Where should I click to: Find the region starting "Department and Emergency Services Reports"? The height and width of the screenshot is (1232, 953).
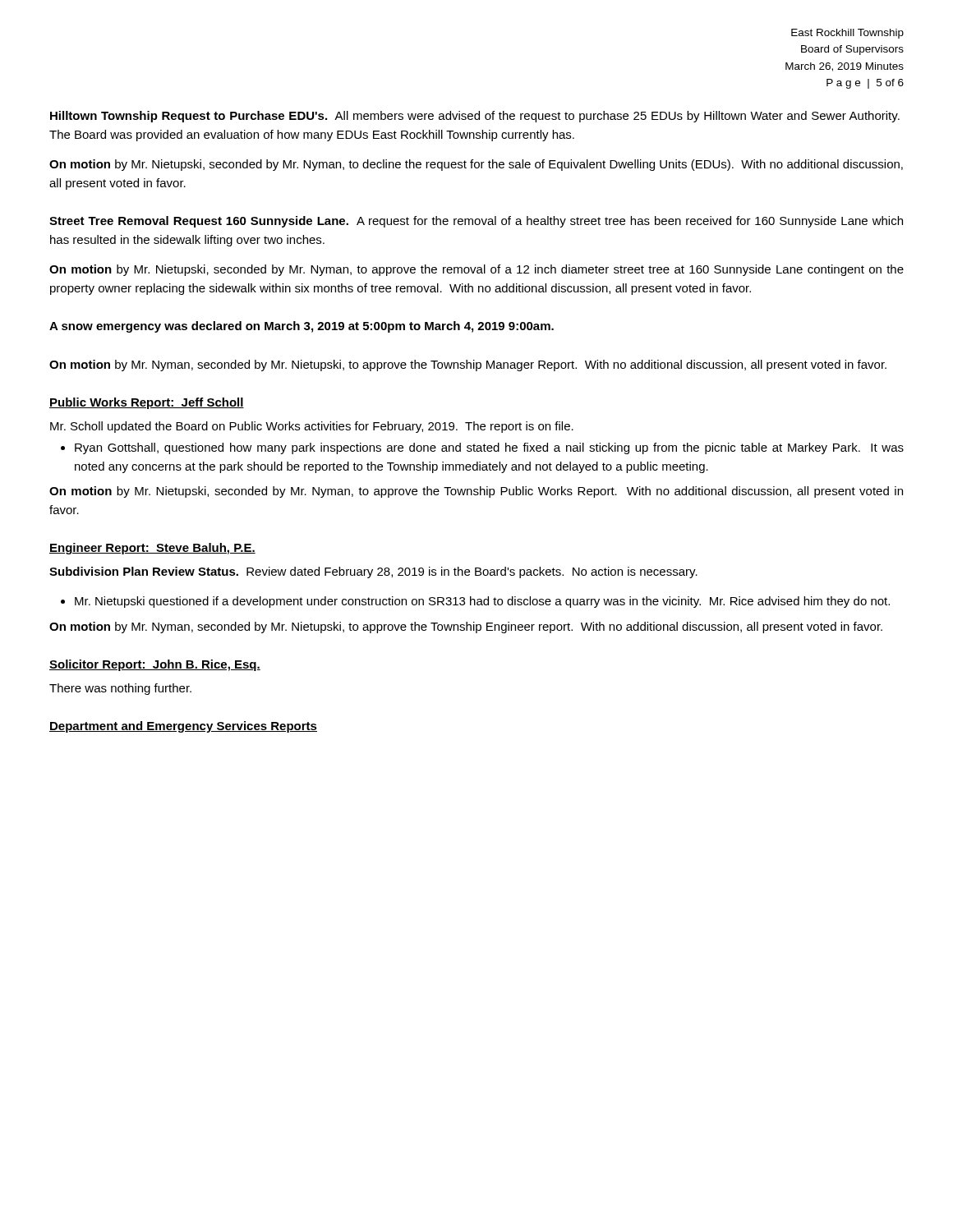(183, 726)
